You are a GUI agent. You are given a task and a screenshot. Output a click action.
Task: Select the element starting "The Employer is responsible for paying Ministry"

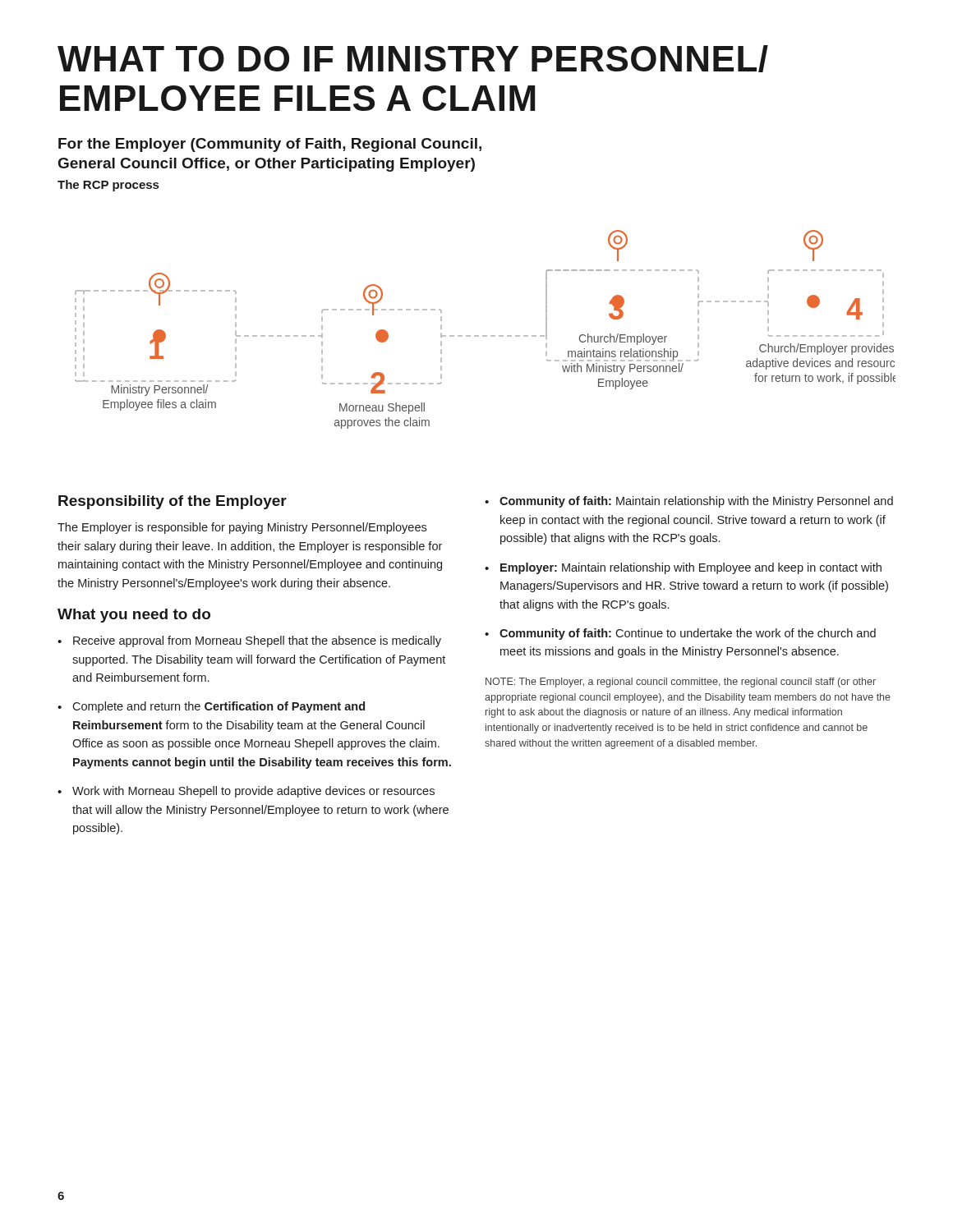255,555
